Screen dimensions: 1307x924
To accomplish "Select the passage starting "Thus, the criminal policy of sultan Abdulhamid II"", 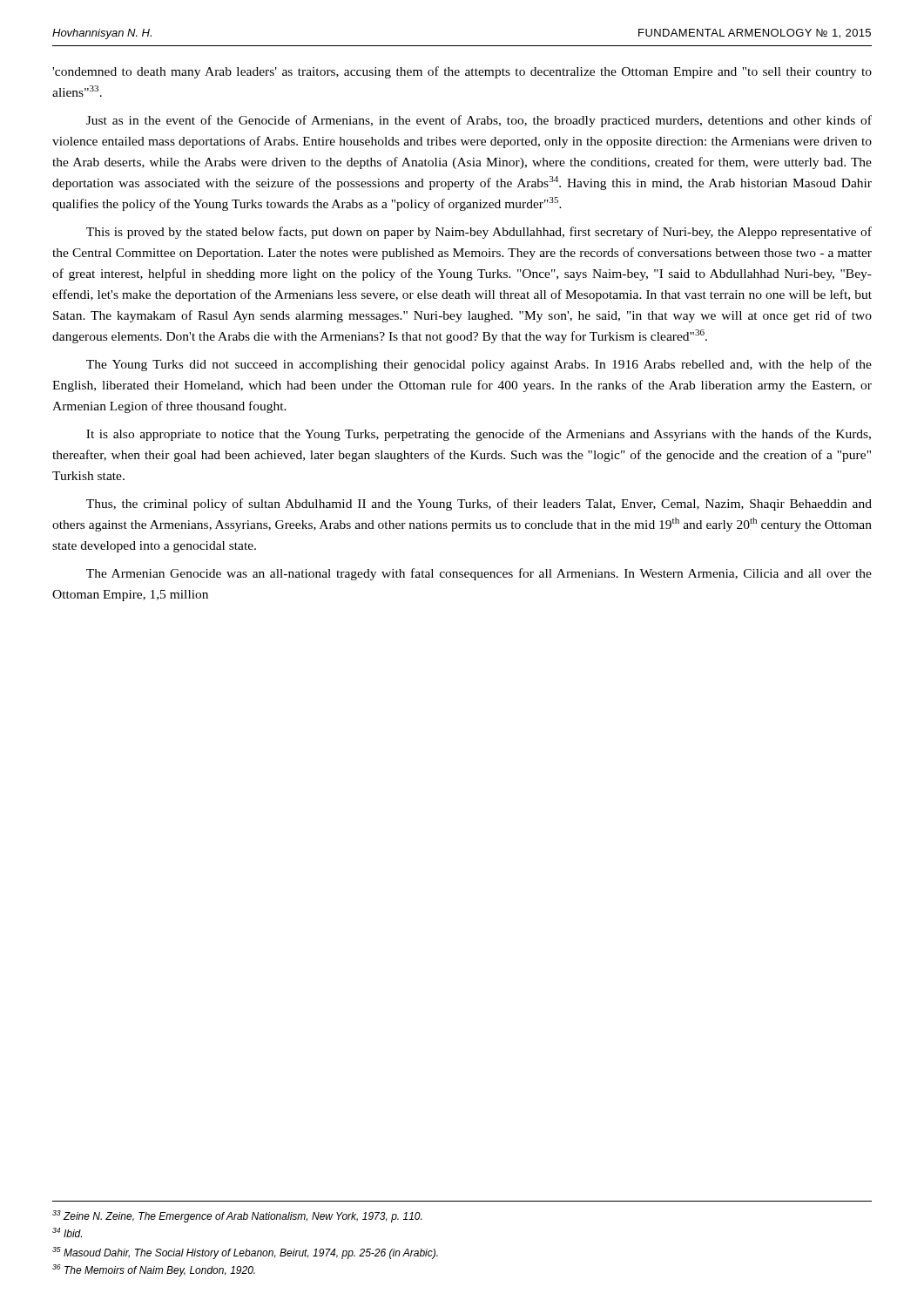I will (x=462, y=525).
